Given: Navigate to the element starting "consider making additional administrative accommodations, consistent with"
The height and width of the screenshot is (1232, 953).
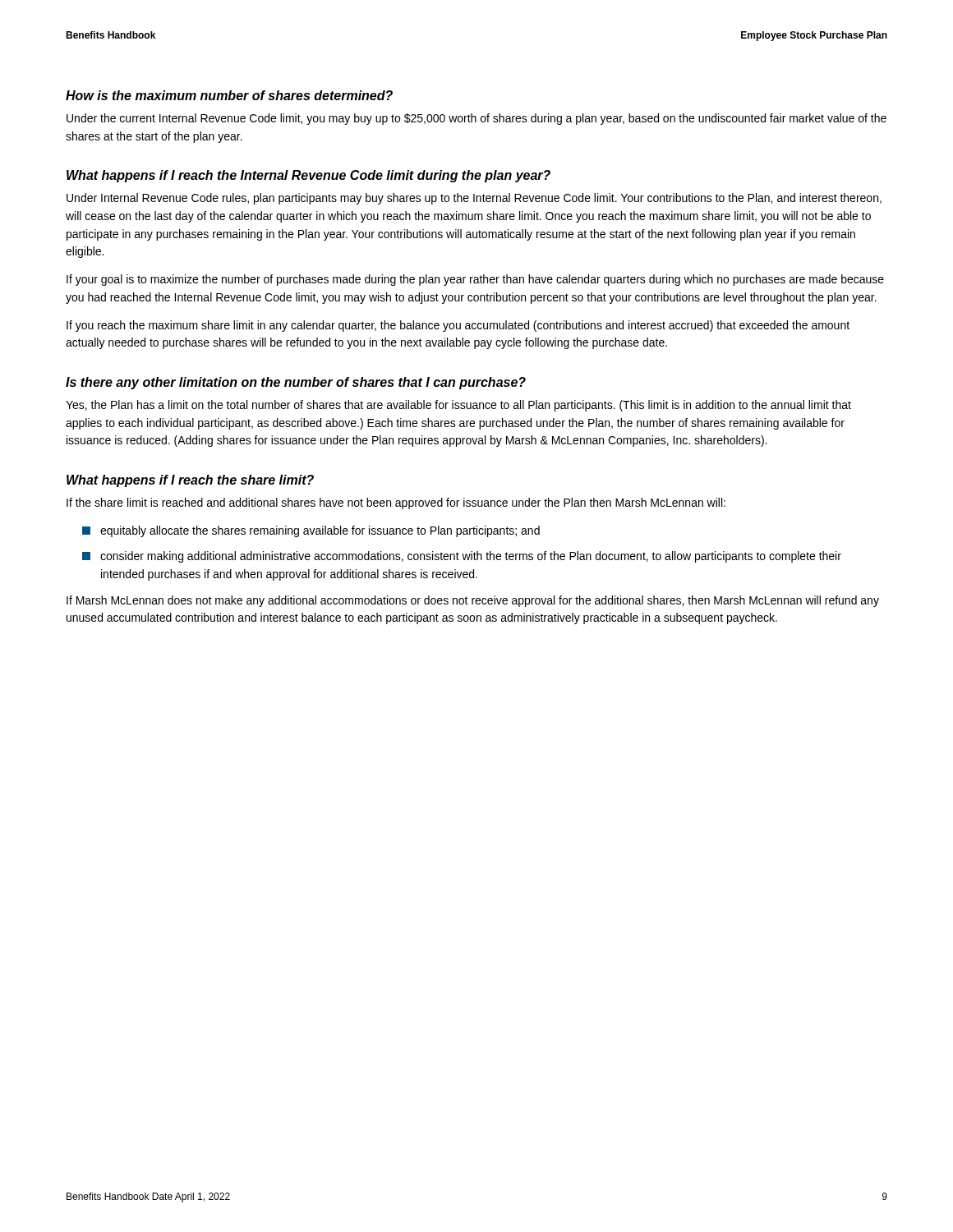Looking at the screenshot, I should coord(485,566).
